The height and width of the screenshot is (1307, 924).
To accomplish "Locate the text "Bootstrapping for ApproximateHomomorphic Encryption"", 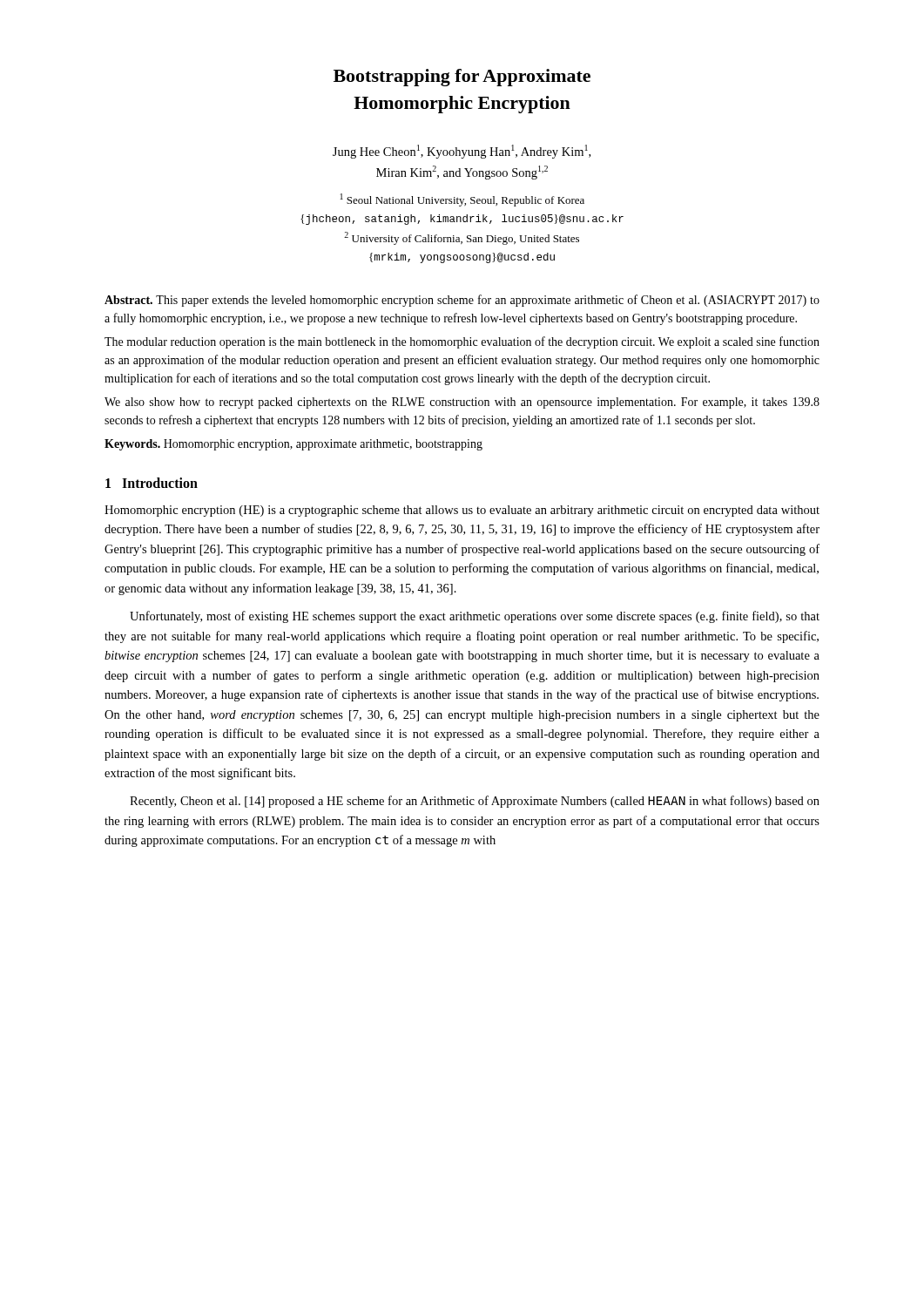I will click(x=462, y=90).
